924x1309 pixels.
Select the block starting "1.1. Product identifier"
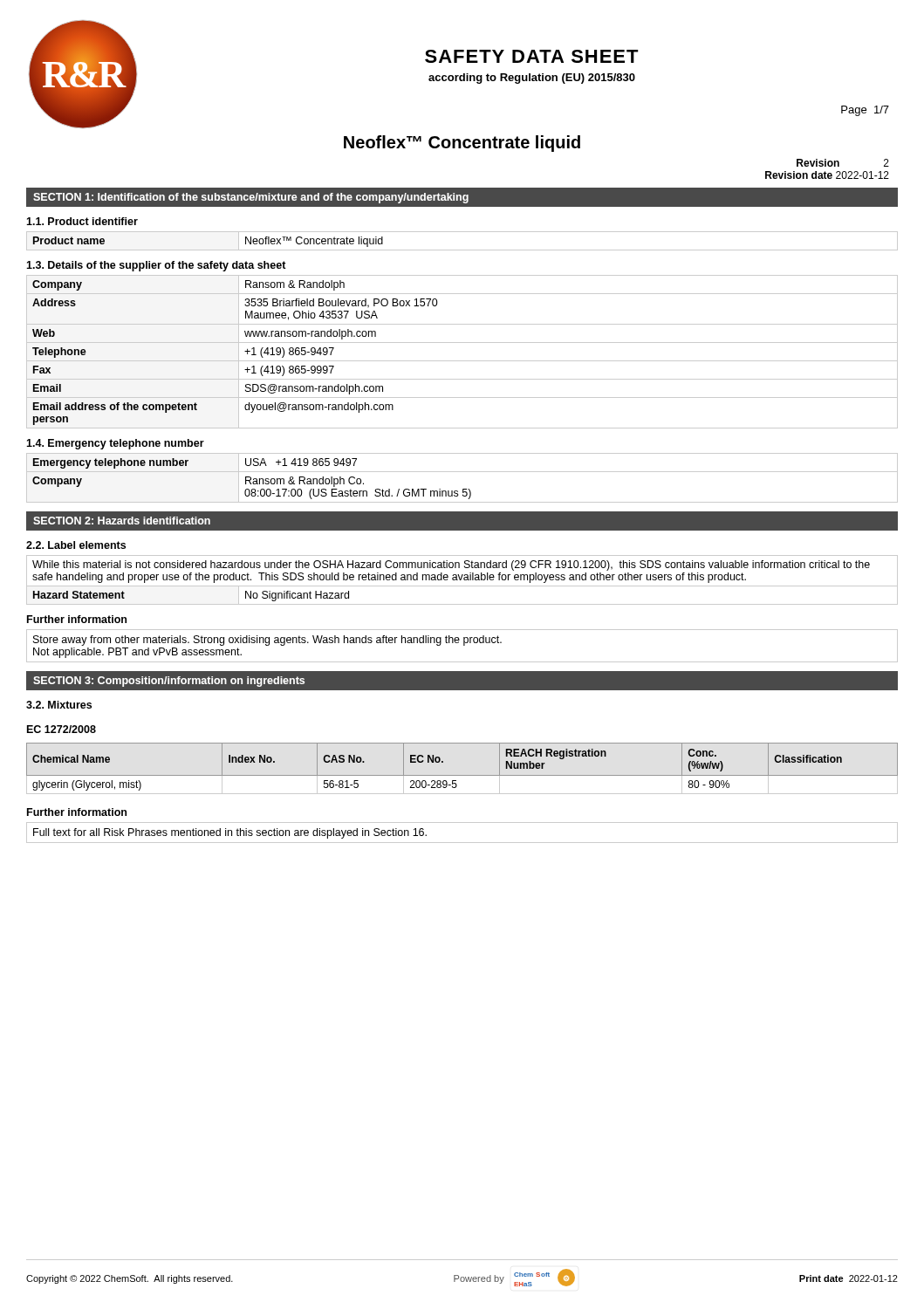pos(82,222)
